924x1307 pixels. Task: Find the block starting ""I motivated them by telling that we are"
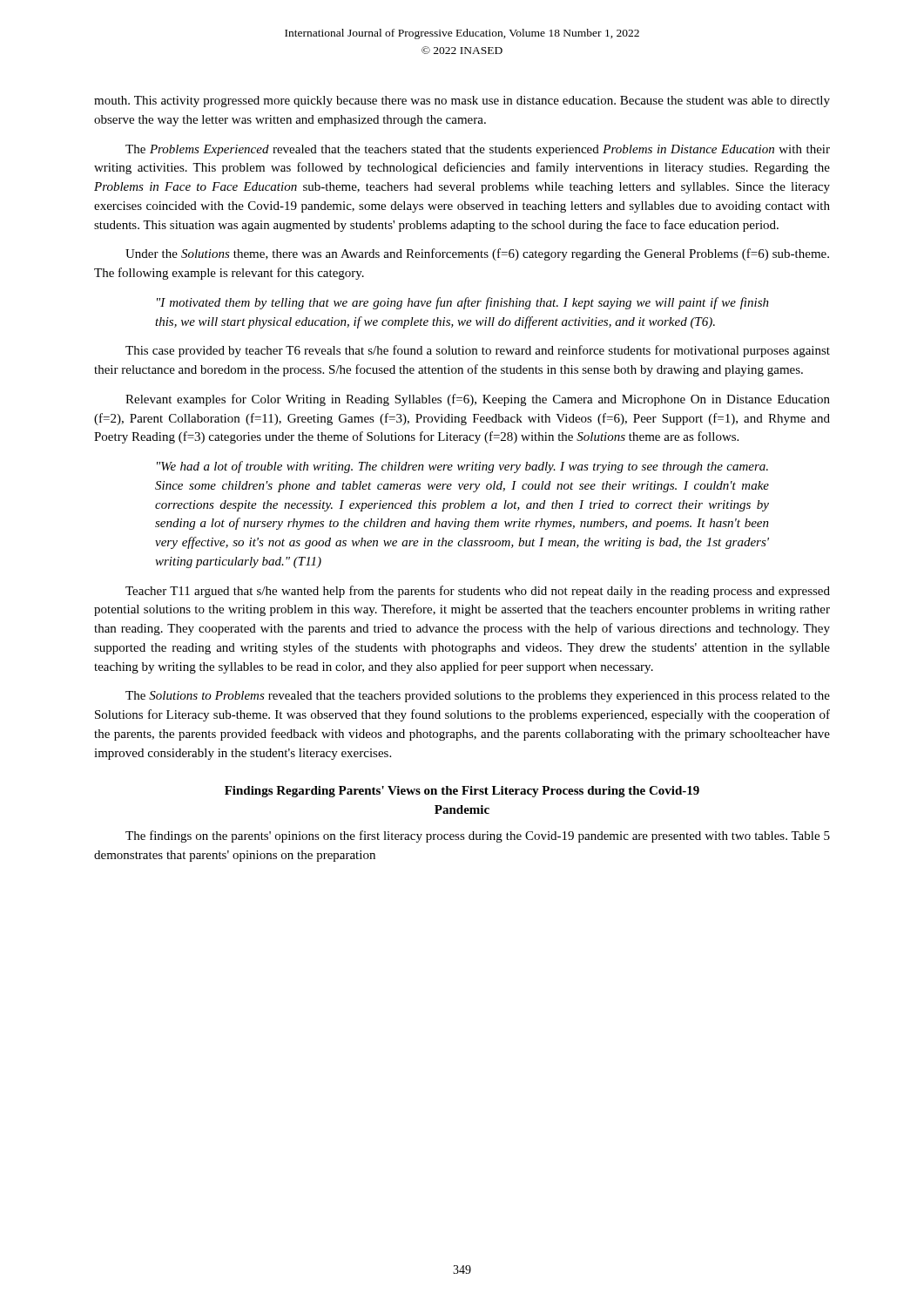point(462,312)
